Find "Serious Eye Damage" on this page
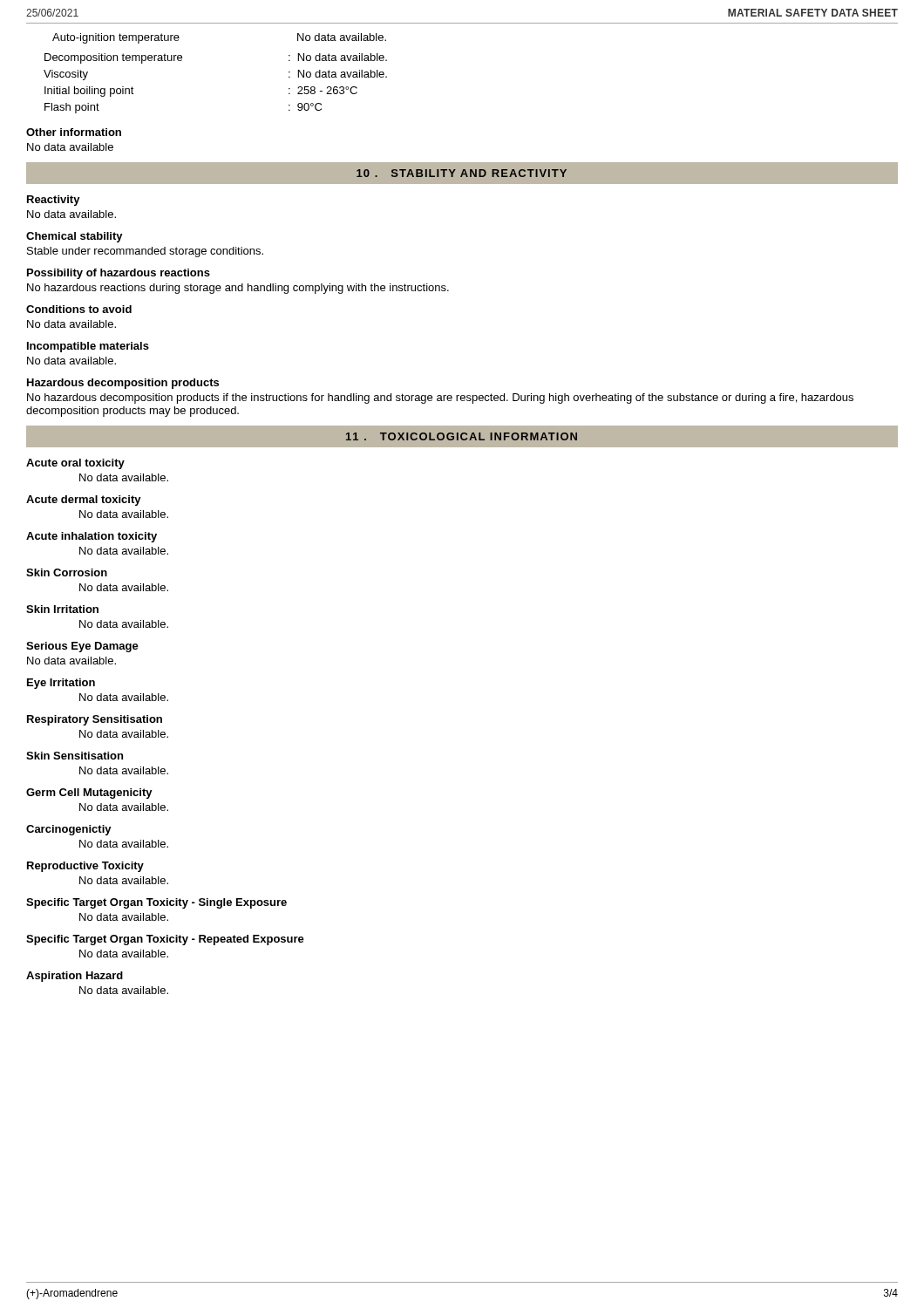Image resolution: width=924 pixels, height=1308 pixels. 82,646
